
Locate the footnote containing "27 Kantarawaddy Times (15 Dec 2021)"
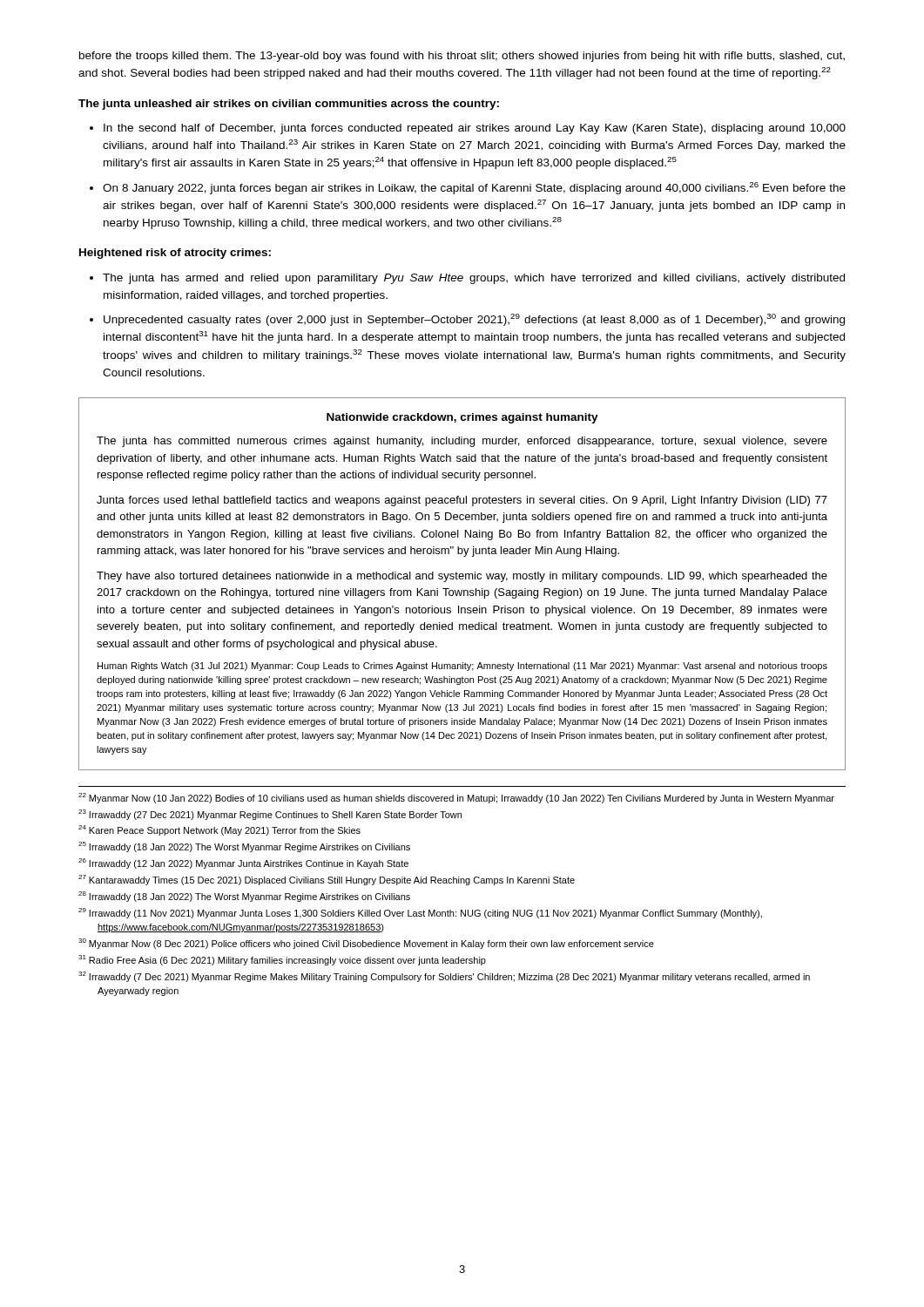pyautogui.click(x=327, y=880)
